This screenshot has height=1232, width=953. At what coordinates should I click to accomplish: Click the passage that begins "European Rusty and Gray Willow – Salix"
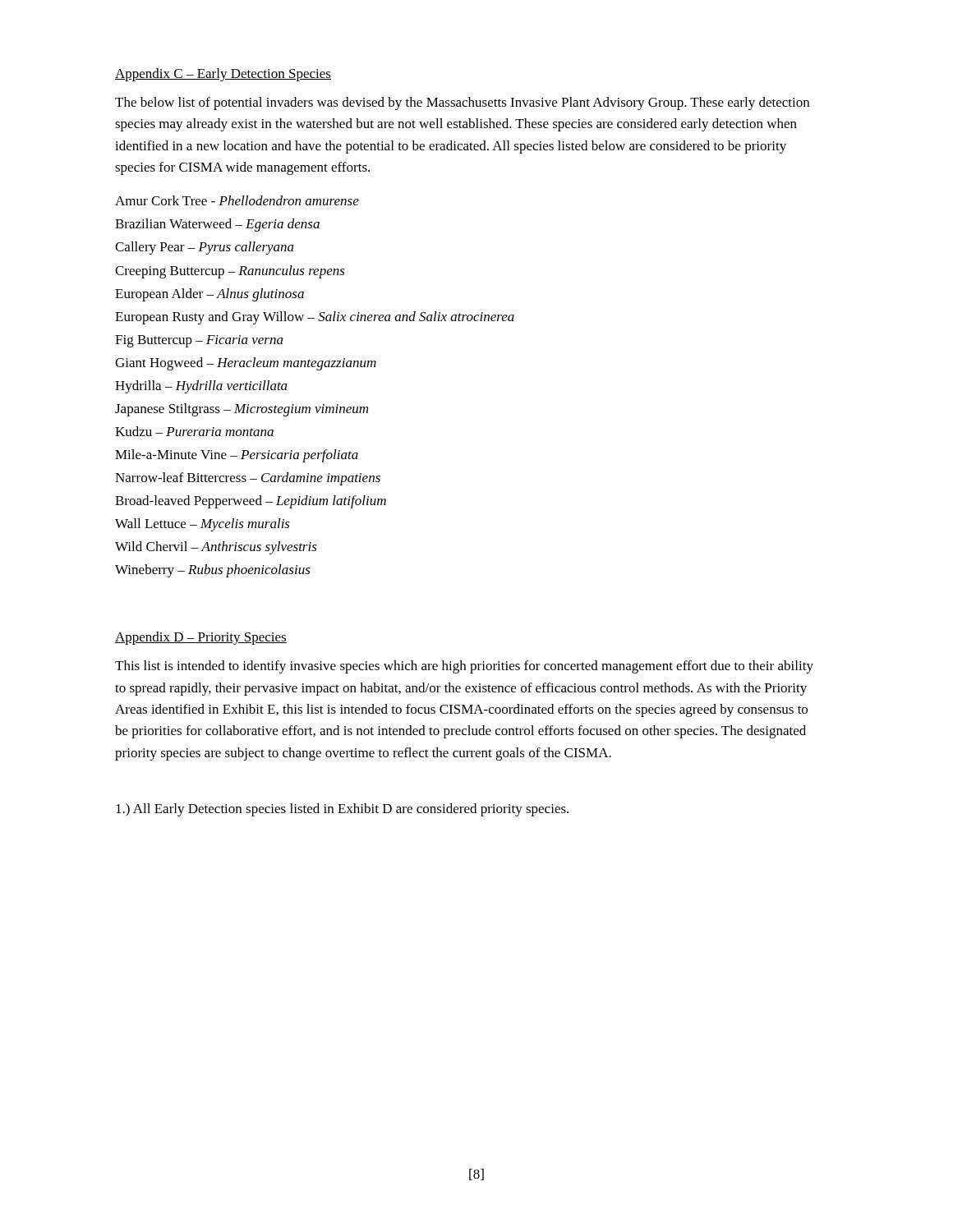coord(315,316)
